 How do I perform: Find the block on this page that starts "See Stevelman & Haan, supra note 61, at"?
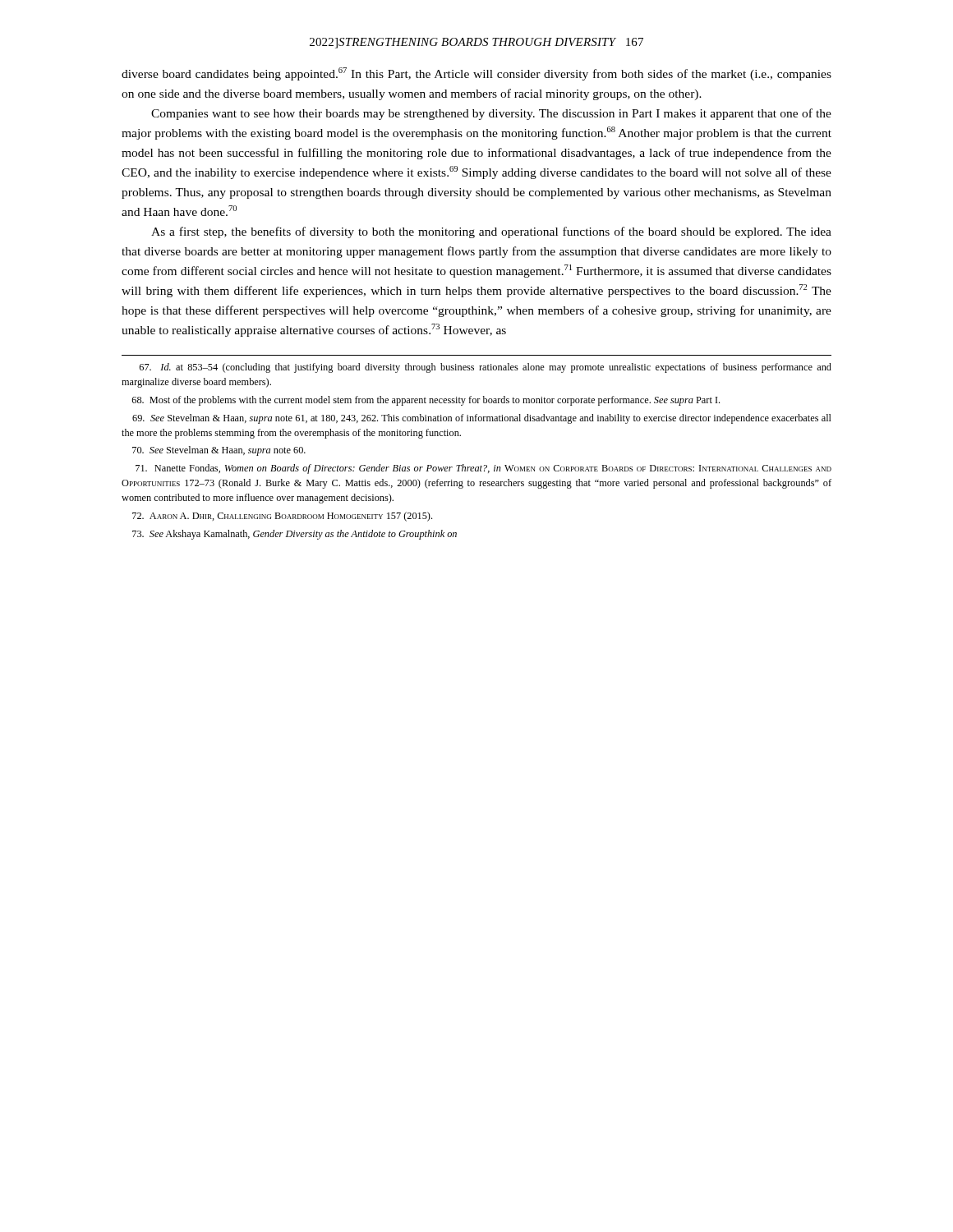coord(476,426)
